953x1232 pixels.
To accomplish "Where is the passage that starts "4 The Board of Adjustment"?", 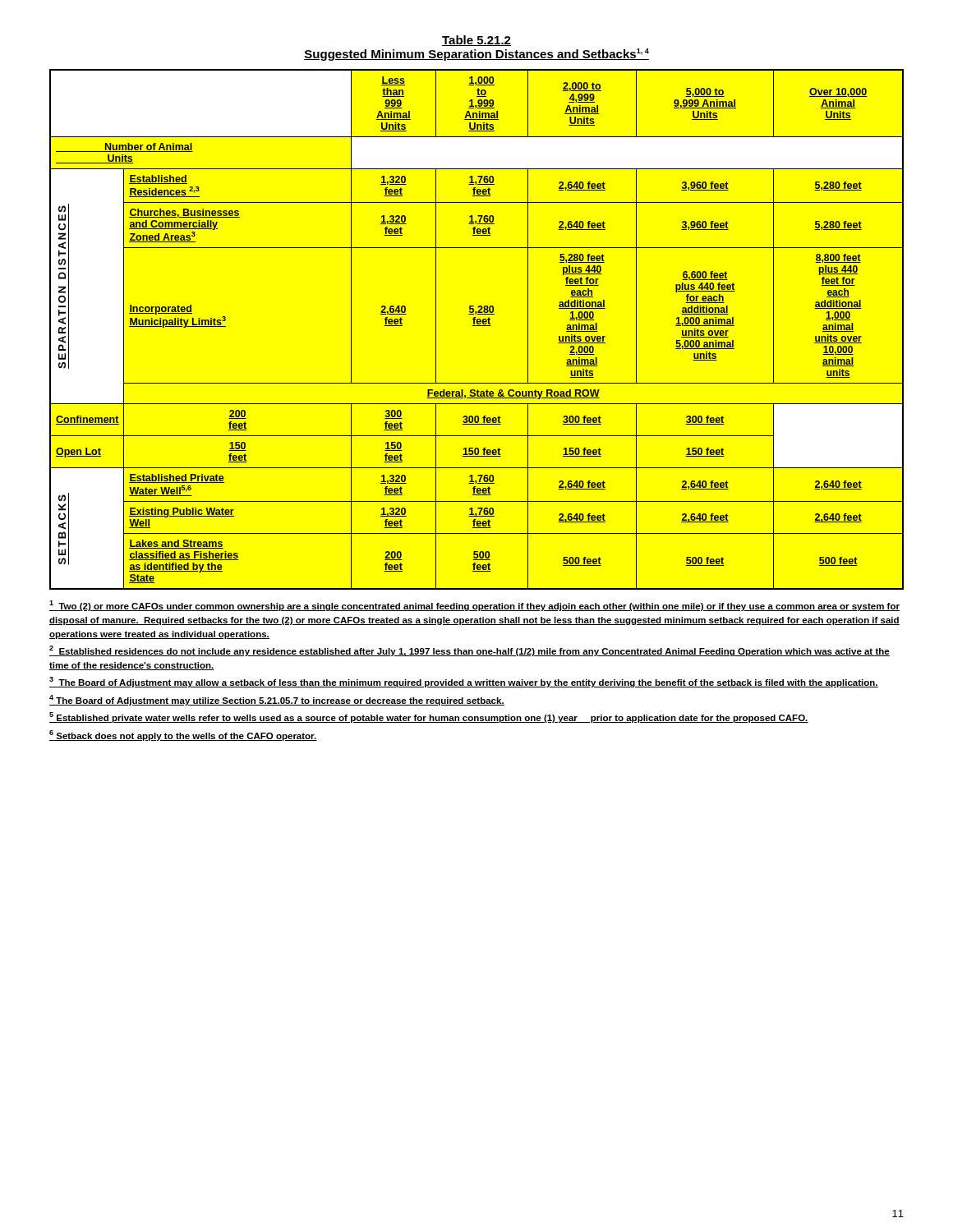I will [x=277, y=699].
